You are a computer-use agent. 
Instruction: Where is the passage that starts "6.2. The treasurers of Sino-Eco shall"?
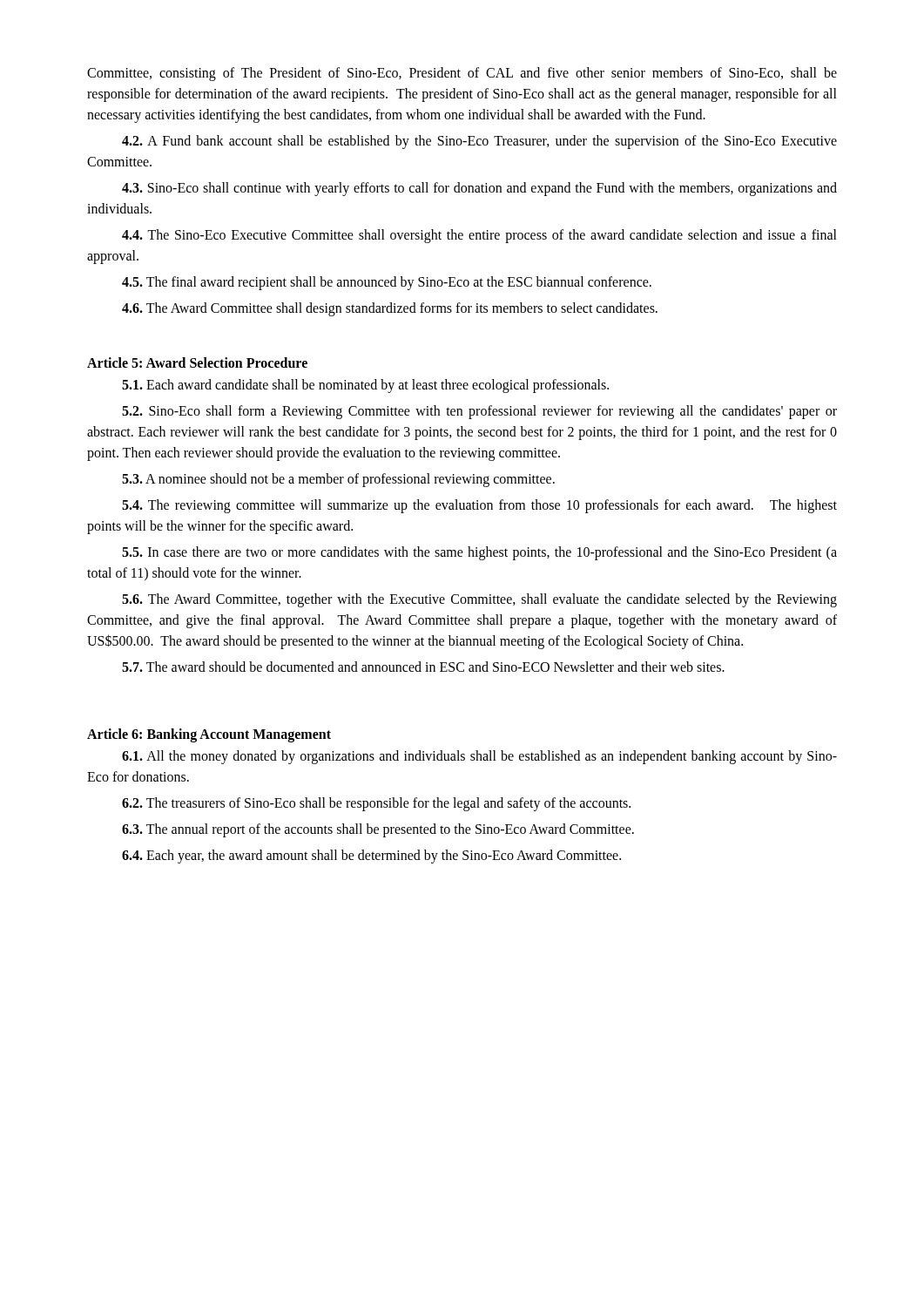point(462,803)
